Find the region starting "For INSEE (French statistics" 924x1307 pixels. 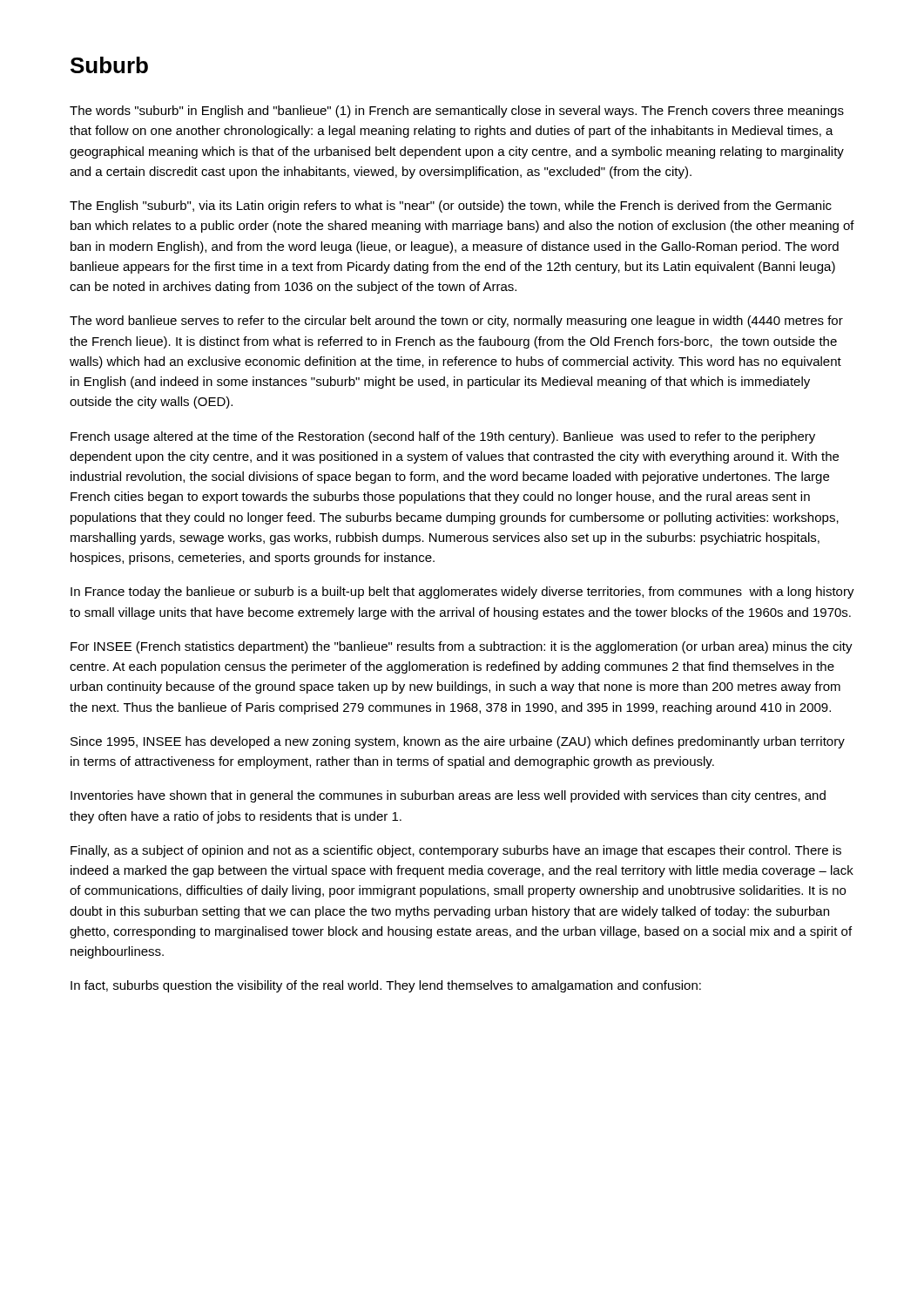pyautogui.click(x=461, y=676)
